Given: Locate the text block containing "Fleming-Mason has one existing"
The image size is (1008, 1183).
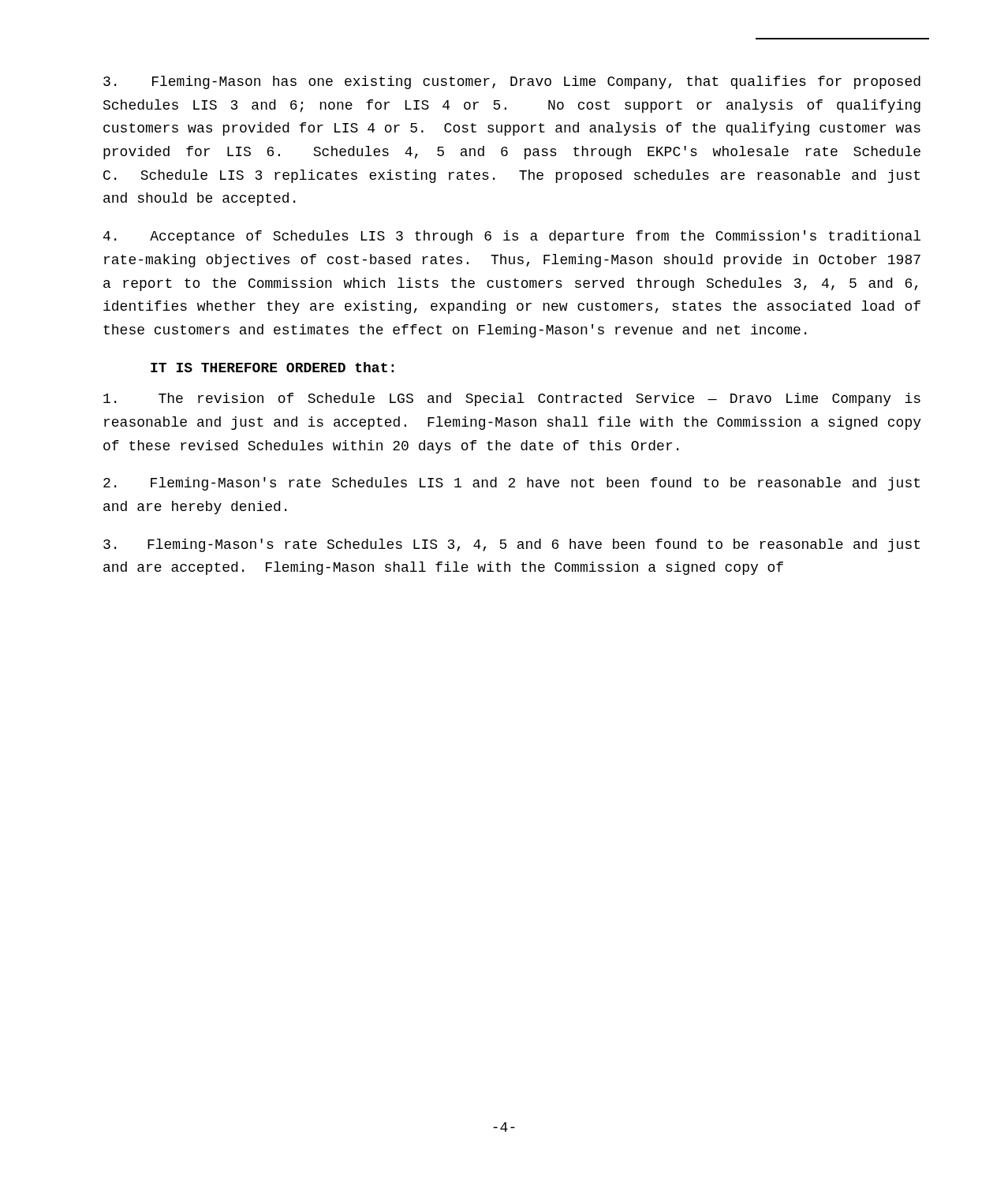Looking at the screenshot, I should tap(512, 141).
